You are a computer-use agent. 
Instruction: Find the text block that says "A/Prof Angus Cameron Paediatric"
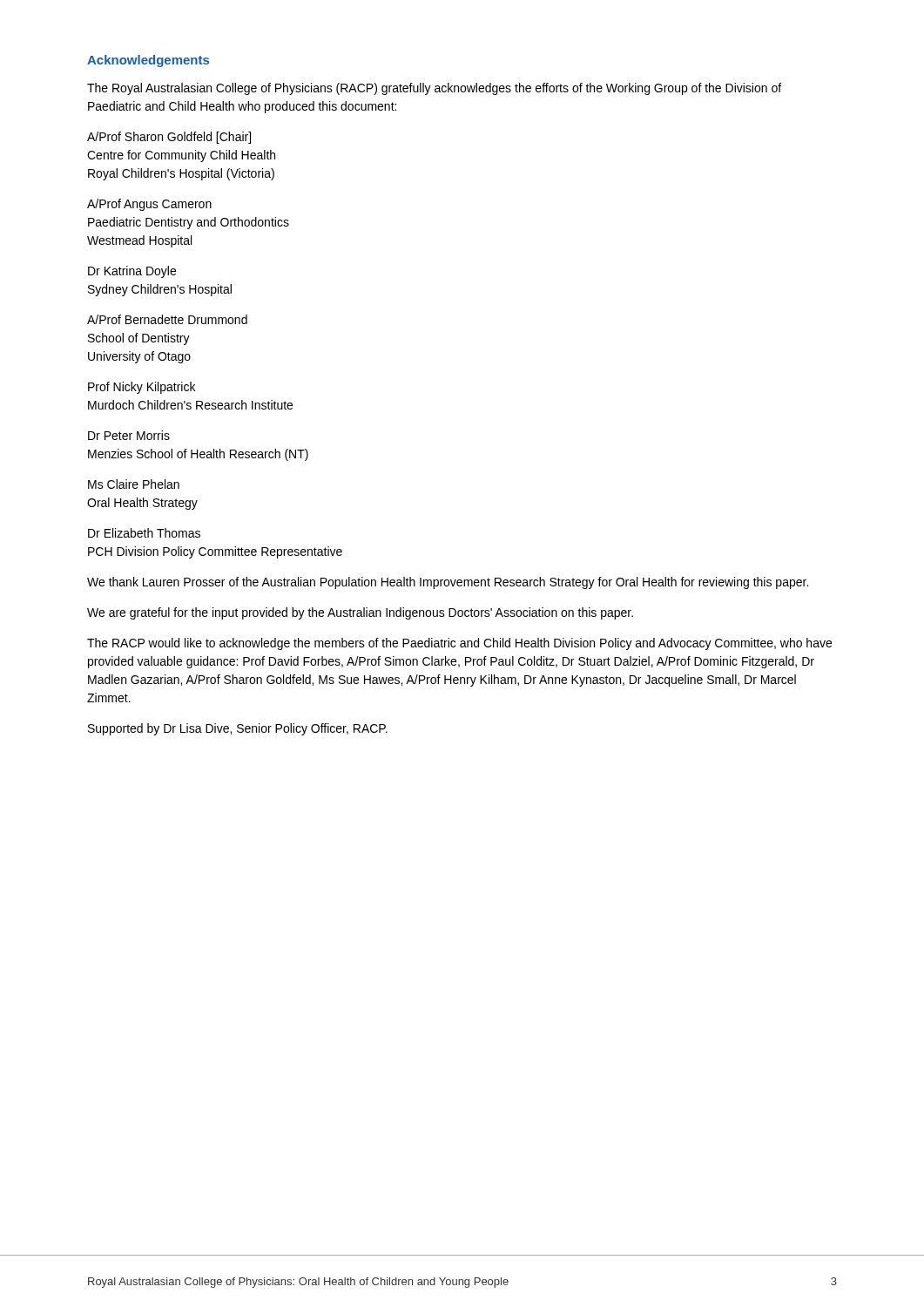click(188, 222)
